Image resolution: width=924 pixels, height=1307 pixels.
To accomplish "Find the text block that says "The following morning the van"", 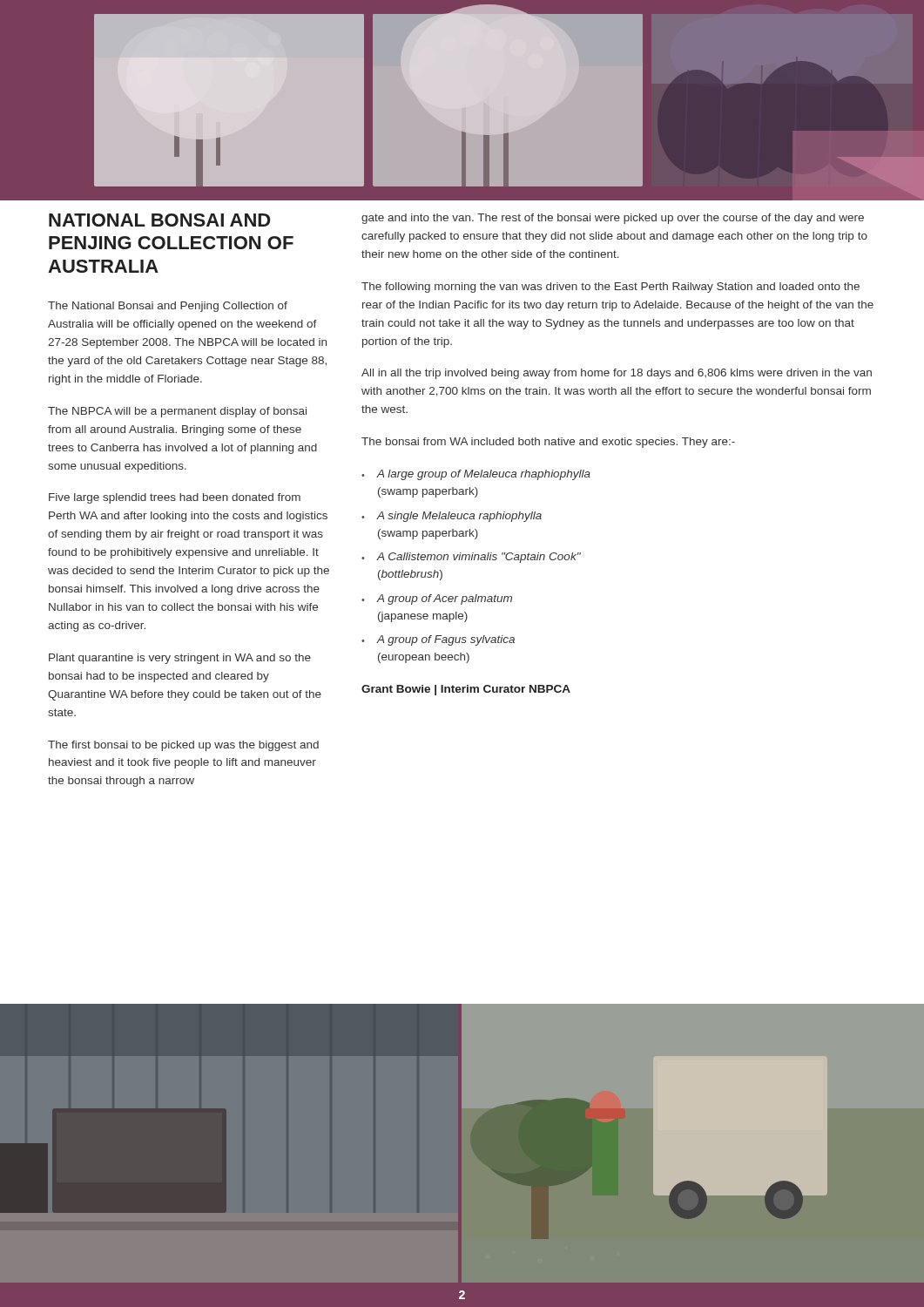I will tap(618, 313).
